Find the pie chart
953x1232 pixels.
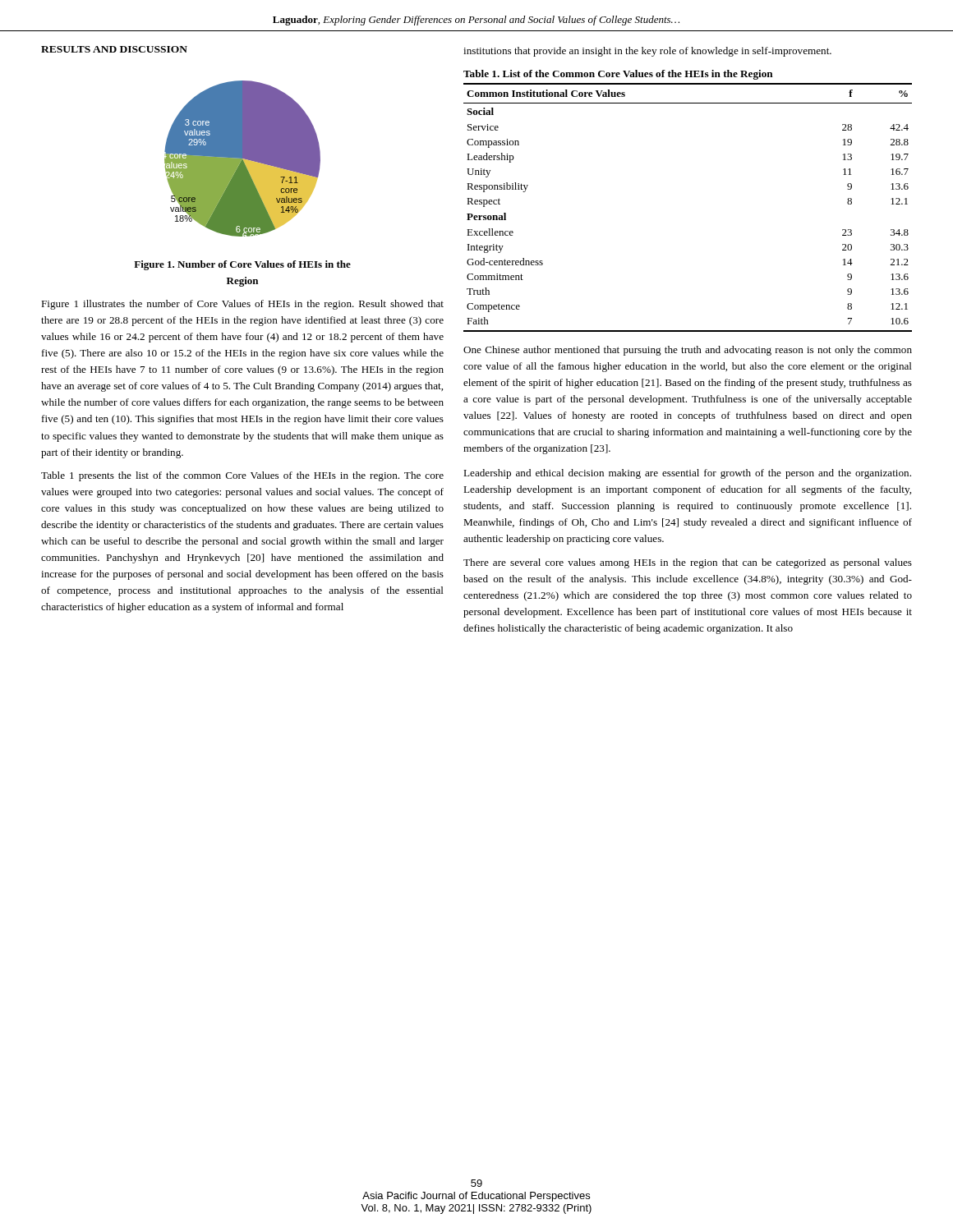242,158
